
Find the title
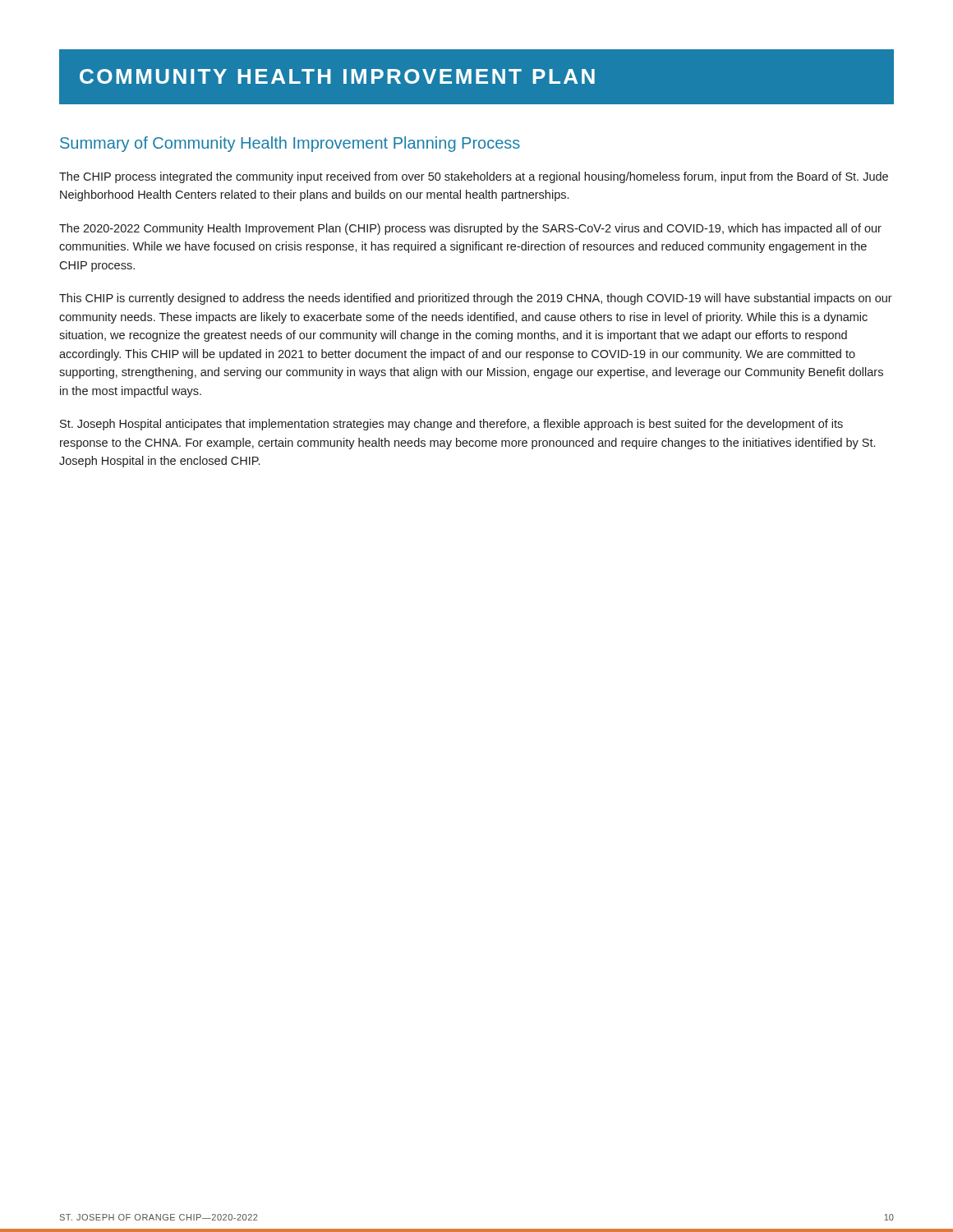point(338,76)
